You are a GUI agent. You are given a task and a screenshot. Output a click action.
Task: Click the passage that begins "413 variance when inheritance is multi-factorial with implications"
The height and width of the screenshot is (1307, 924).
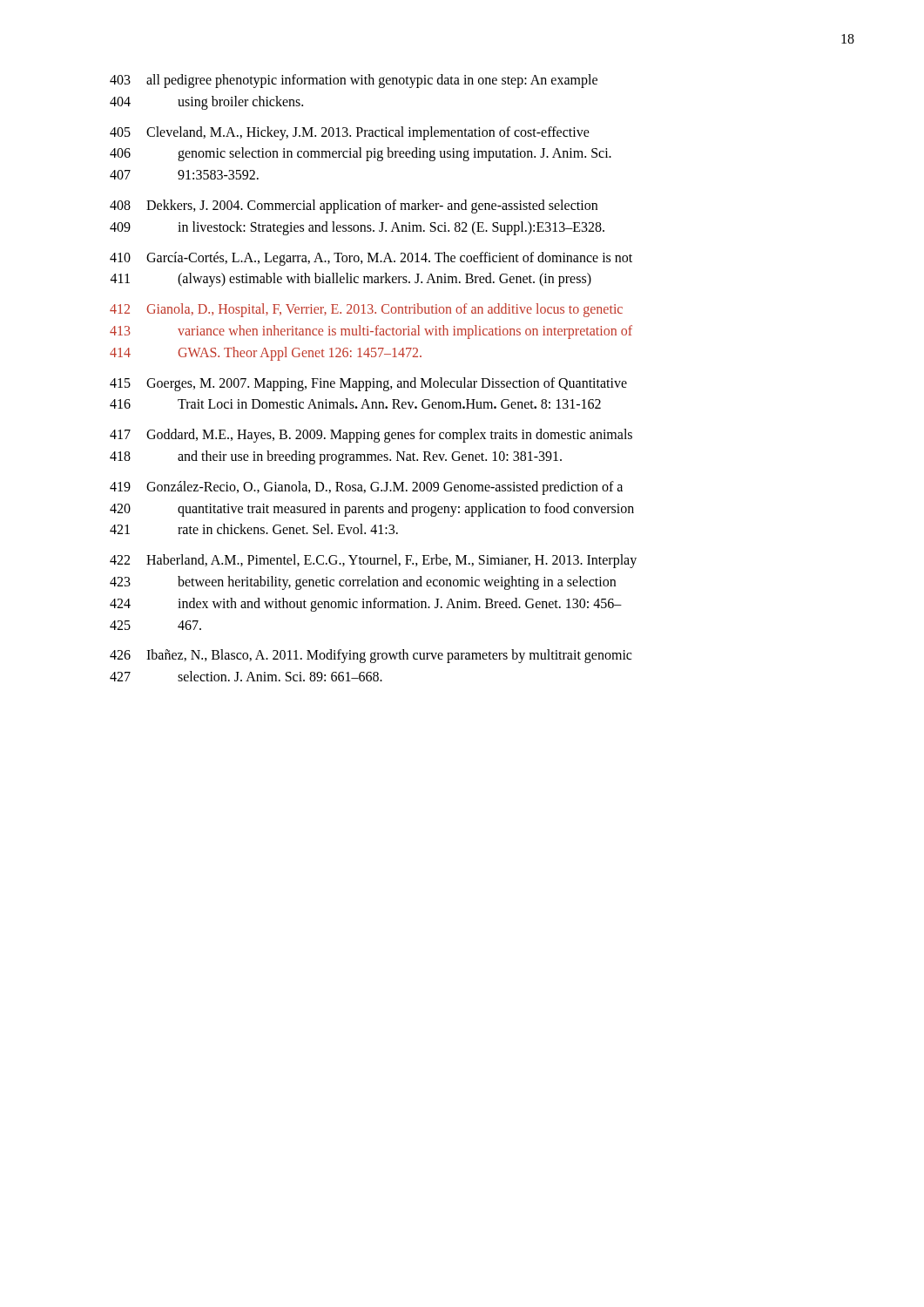tap(462, 331)
